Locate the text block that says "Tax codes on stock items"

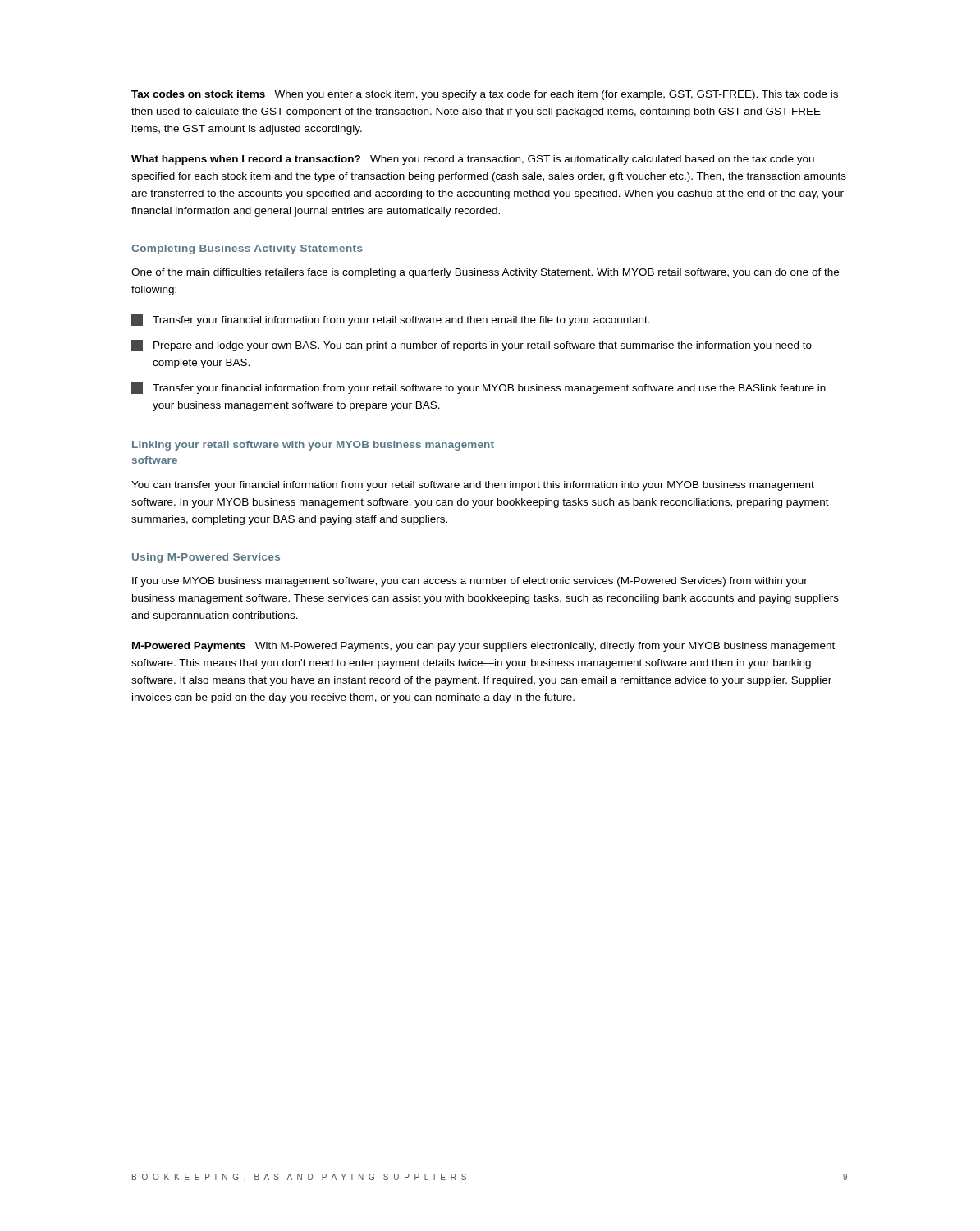(x=485, y=111)
